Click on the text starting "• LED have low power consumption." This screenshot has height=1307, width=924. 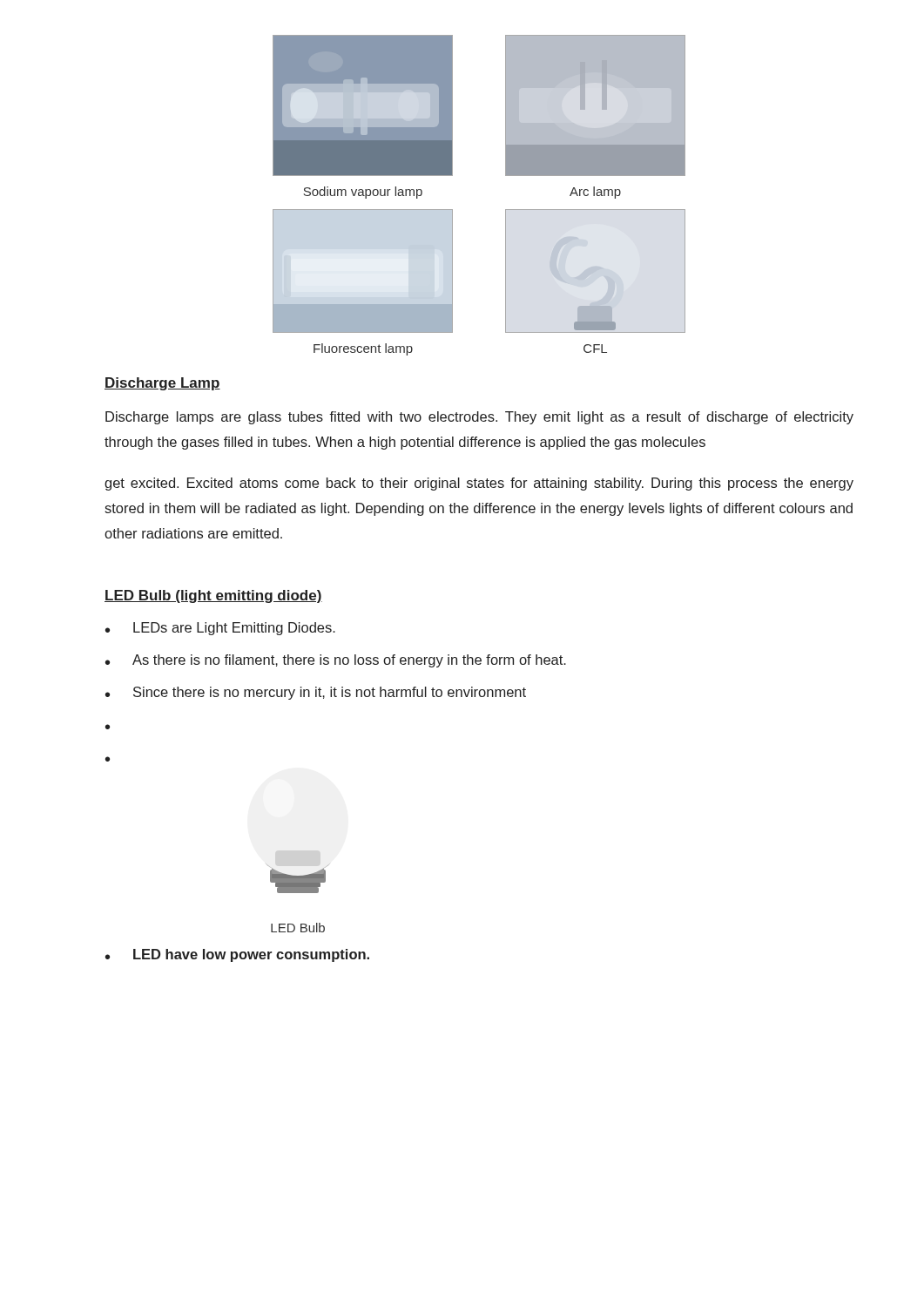point(237,957)
